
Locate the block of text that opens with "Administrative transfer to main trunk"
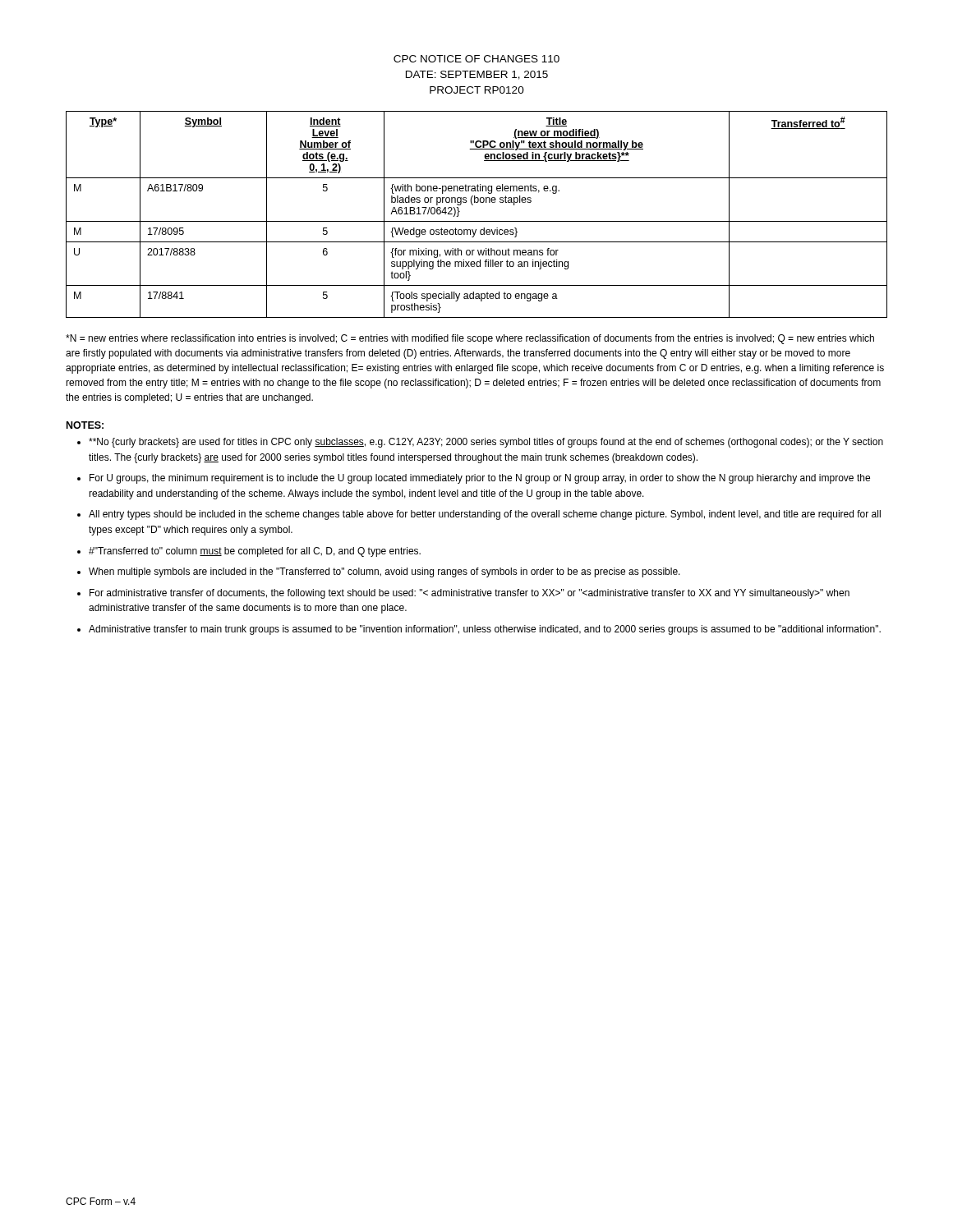485,629
